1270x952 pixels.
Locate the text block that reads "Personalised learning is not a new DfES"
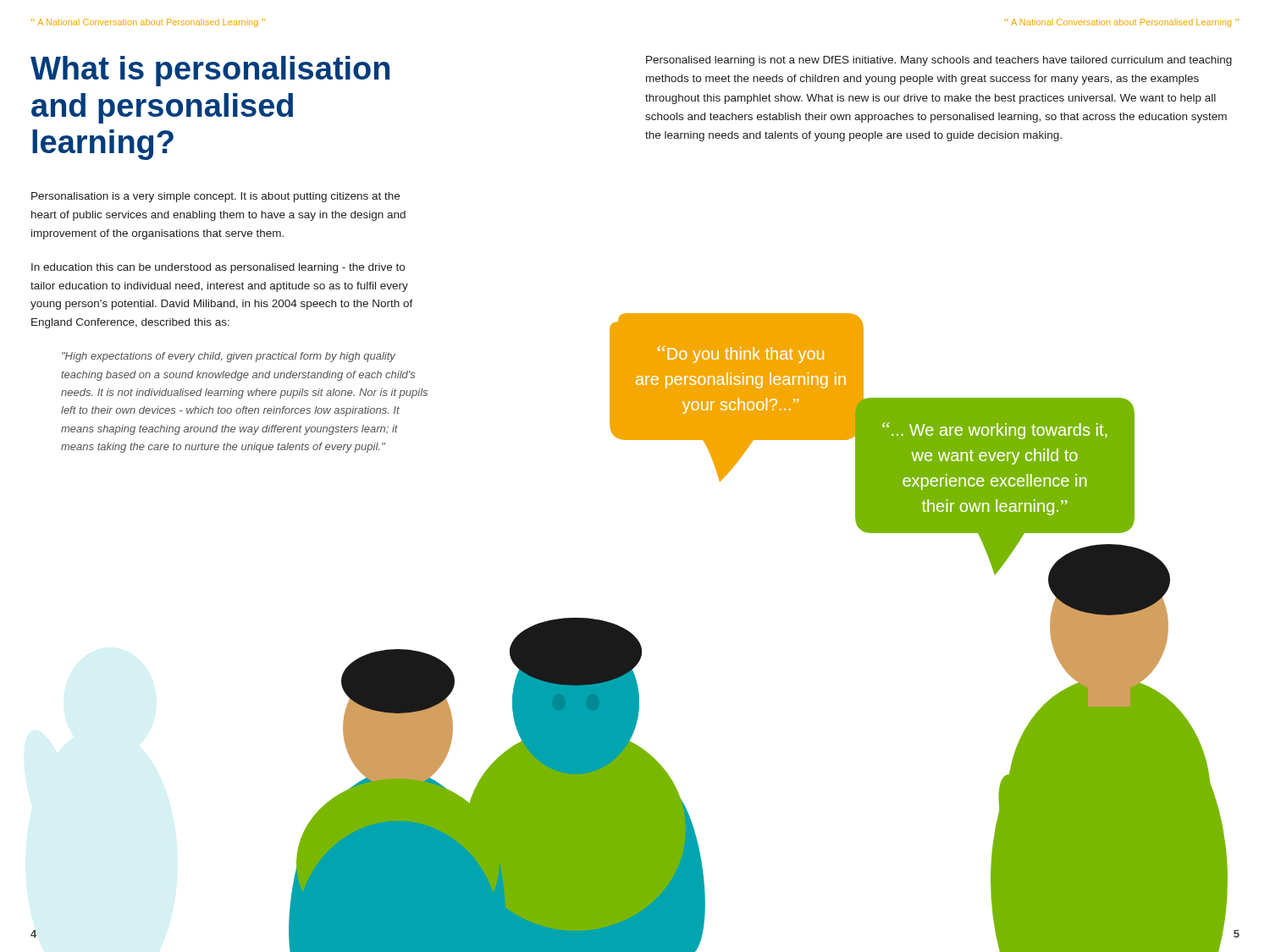point(939,97)
